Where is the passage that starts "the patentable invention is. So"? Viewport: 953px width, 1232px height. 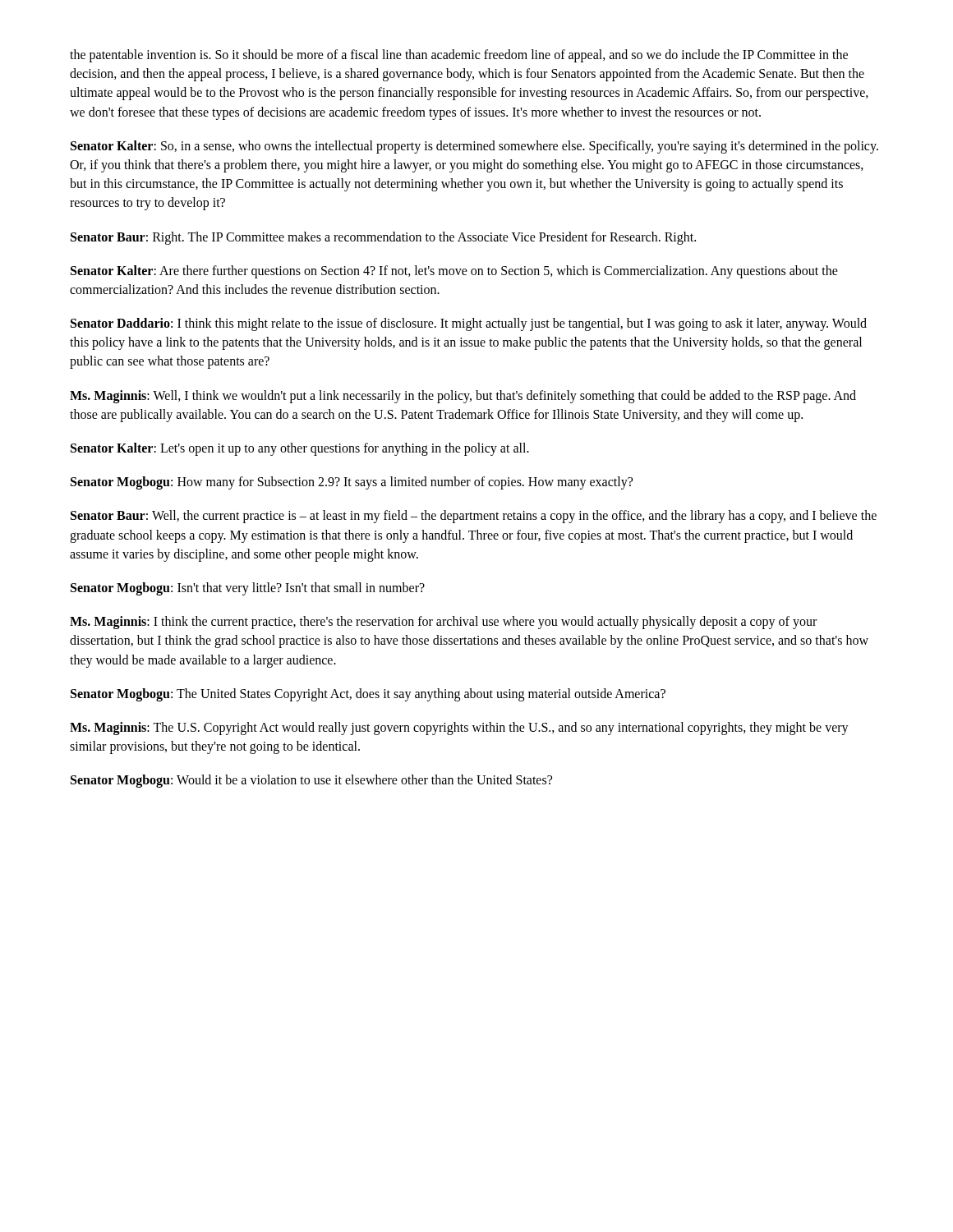469,83
